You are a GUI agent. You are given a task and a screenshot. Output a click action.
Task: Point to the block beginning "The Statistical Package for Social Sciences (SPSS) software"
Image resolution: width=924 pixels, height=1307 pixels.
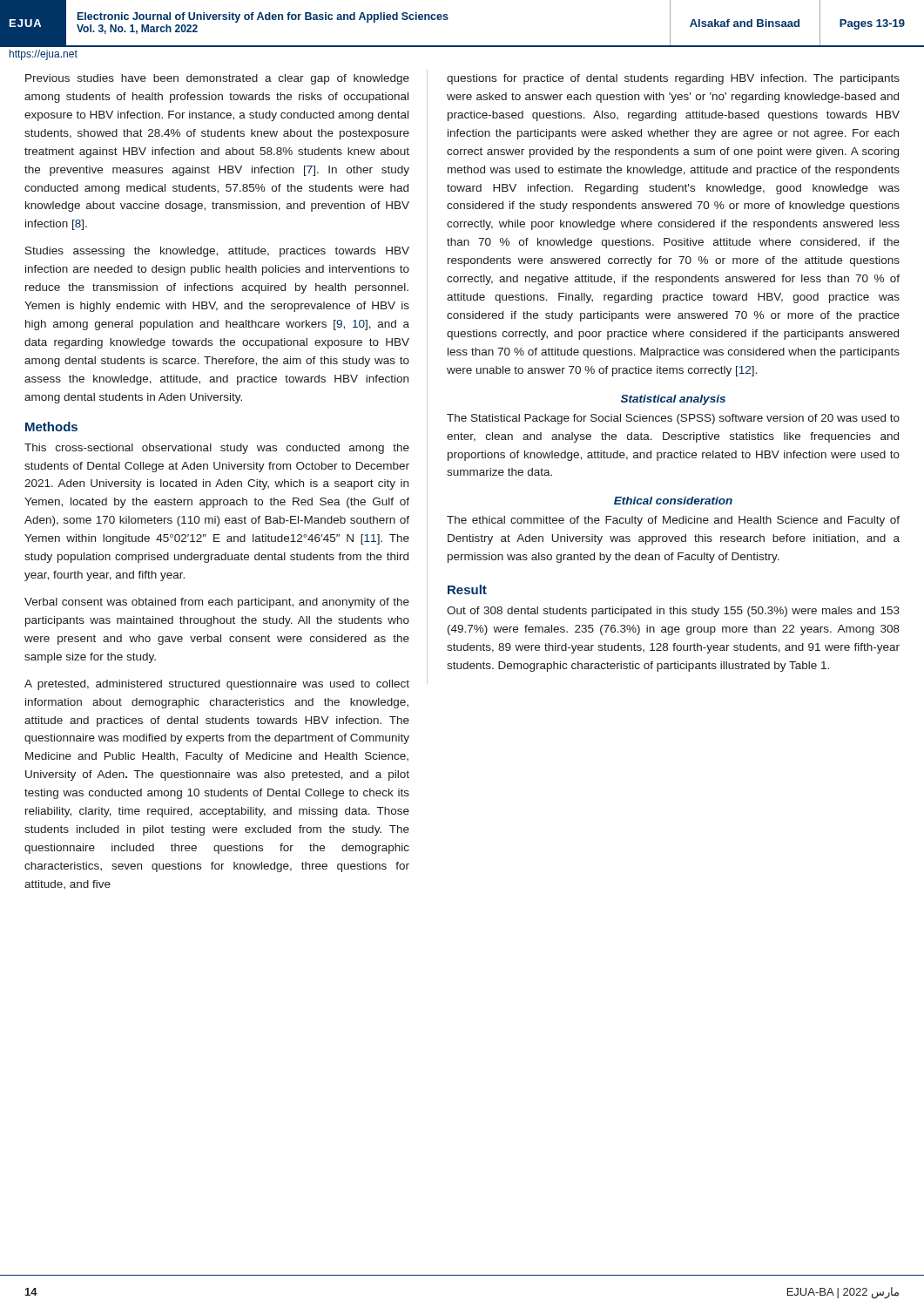point(673,446)
